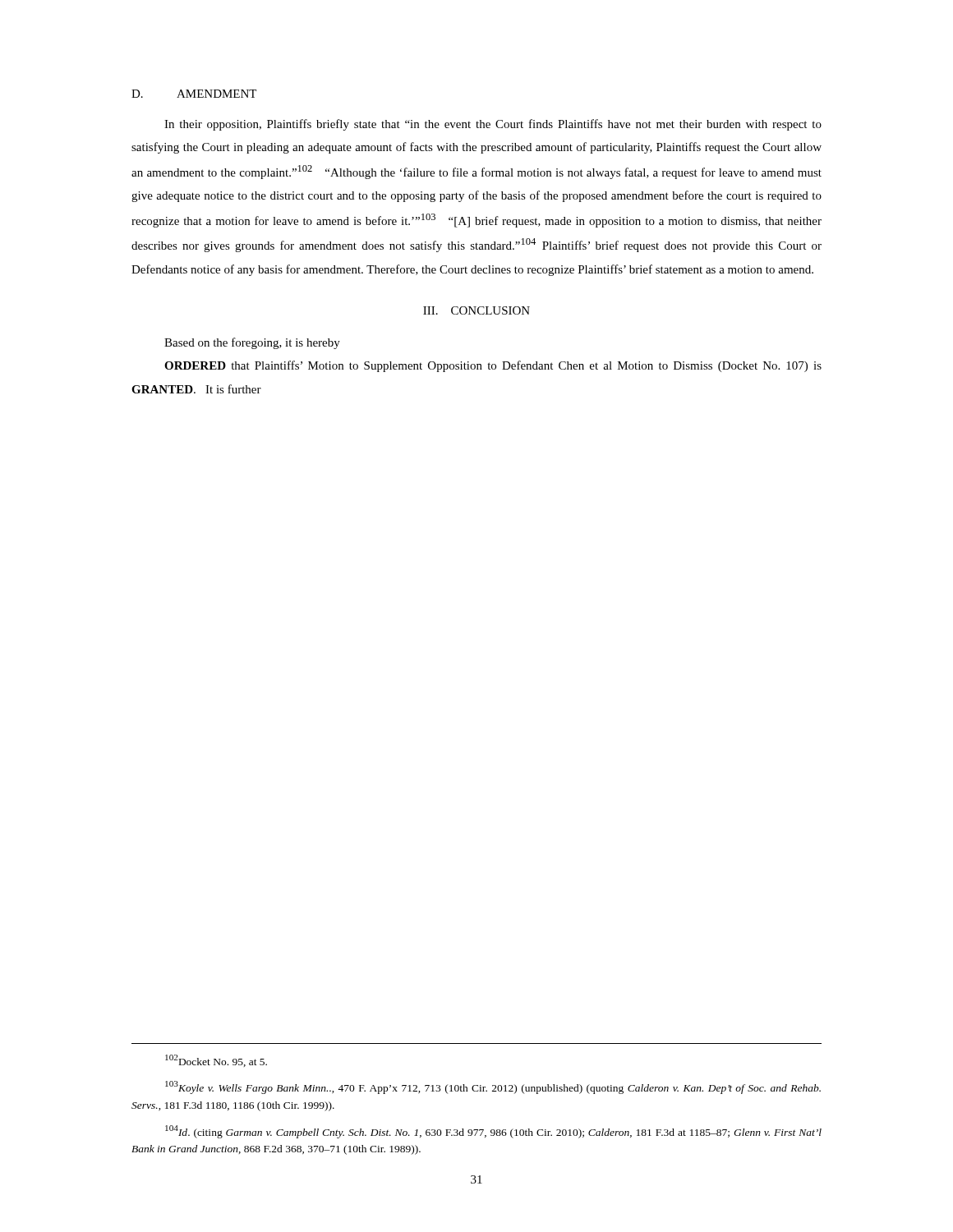The width and height of the screenshot is (953, 1232).
Task: Where does it say "D. AMENDMENT"?
Action: pyautogui.click(x=194, y=94)
